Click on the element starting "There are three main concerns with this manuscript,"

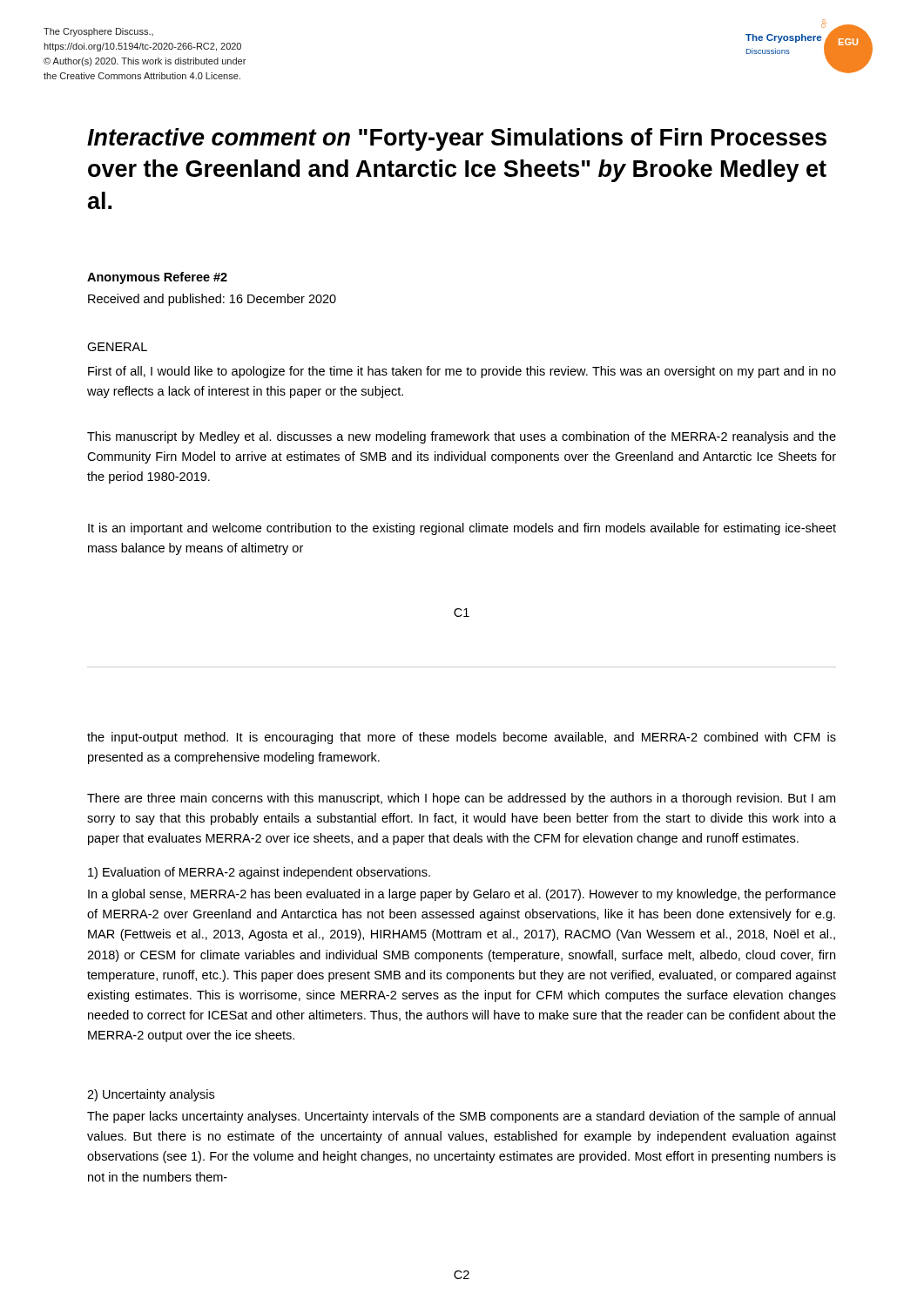(462, 818)
